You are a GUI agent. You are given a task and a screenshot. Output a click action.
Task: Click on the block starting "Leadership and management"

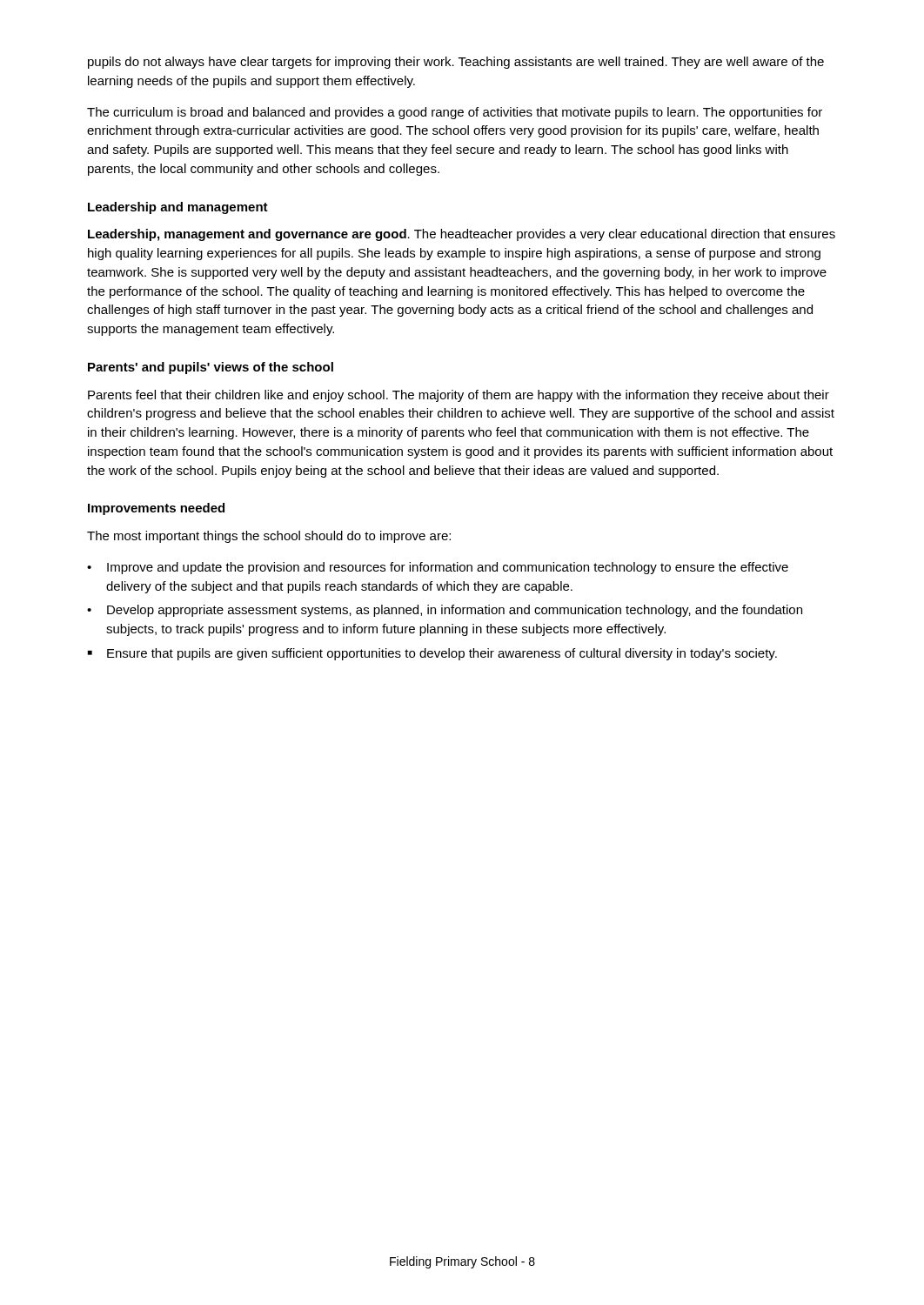coord(177,206)
